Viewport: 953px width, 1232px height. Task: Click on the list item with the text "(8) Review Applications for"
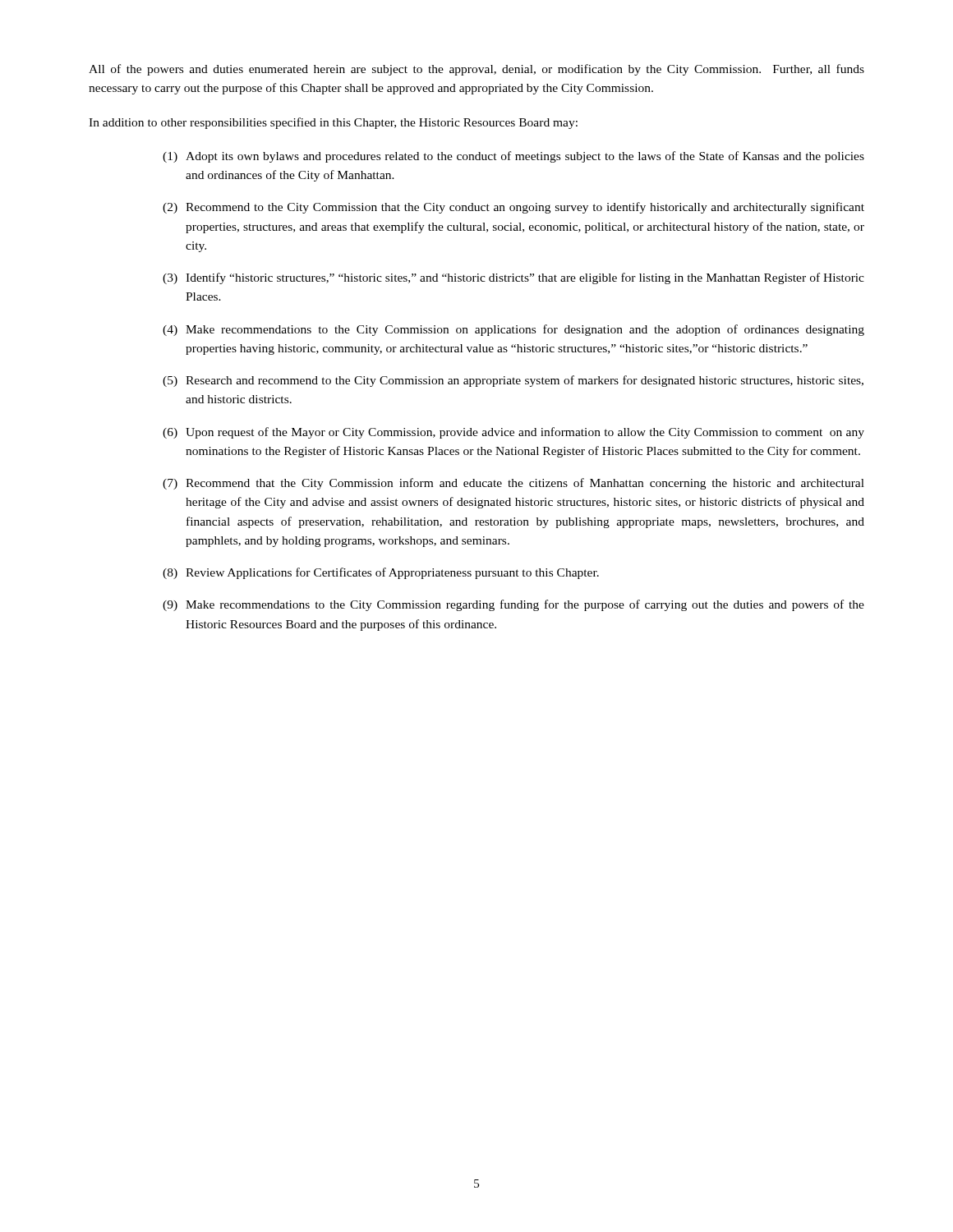click(513, 572)
